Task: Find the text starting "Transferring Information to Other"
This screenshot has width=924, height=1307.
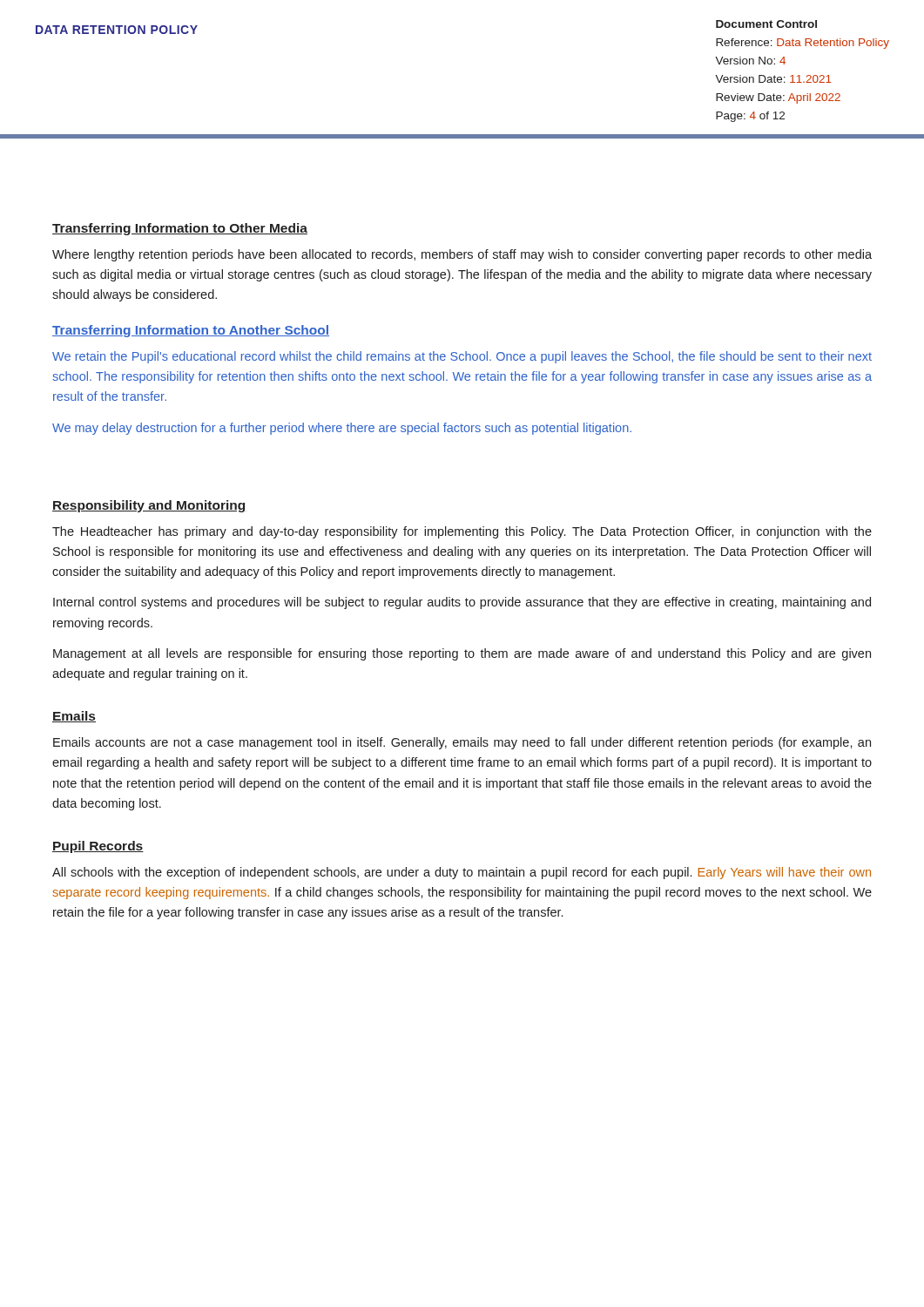Action: 180,227
